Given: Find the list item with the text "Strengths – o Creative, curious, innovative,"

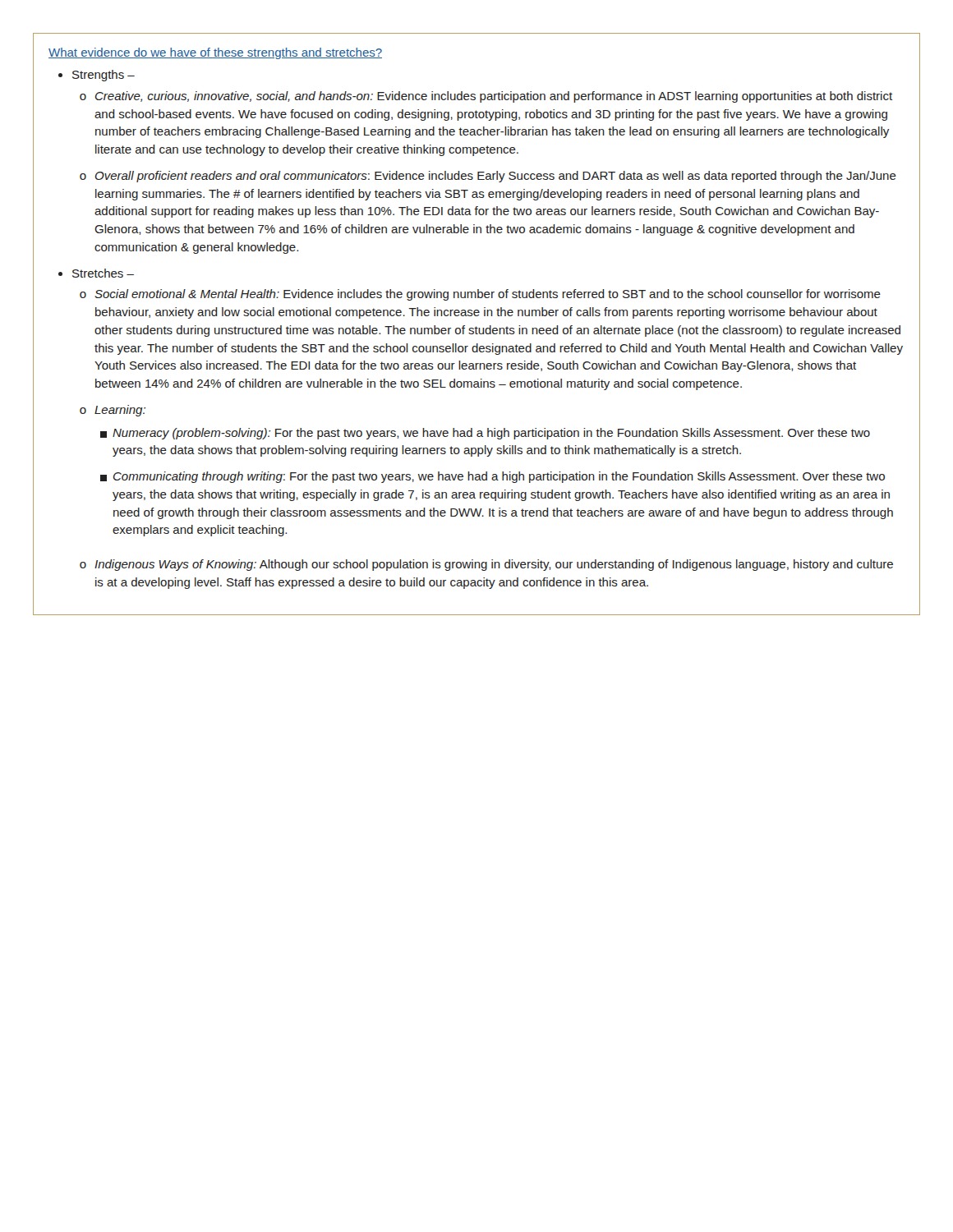Looking at the screenshot, I should tap(488, 162).
